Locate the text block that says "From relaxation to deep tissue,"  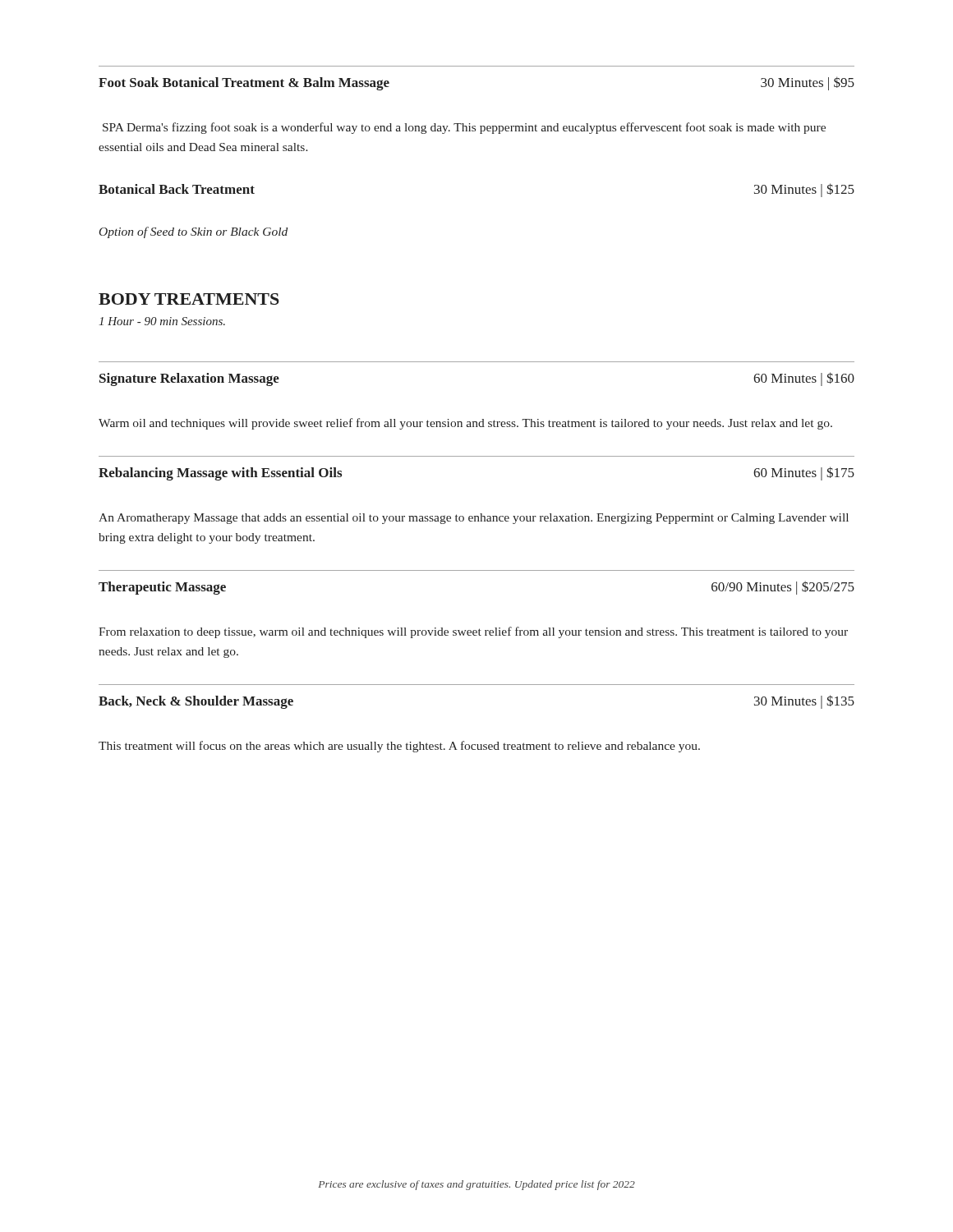476,642
